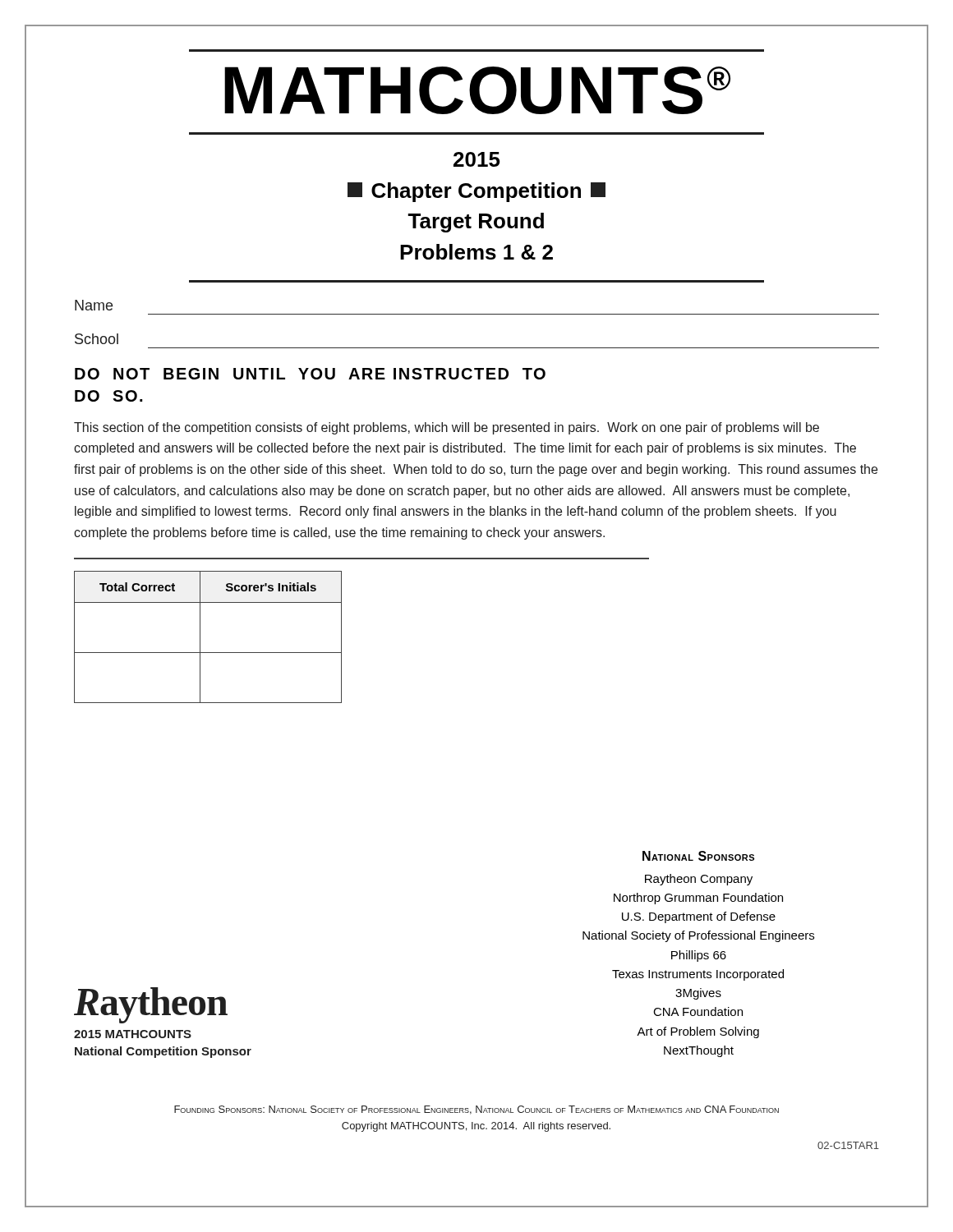953x1232 pixels.
Task: Where does it say "Name School"?
Action: click(x=476, y=322)
